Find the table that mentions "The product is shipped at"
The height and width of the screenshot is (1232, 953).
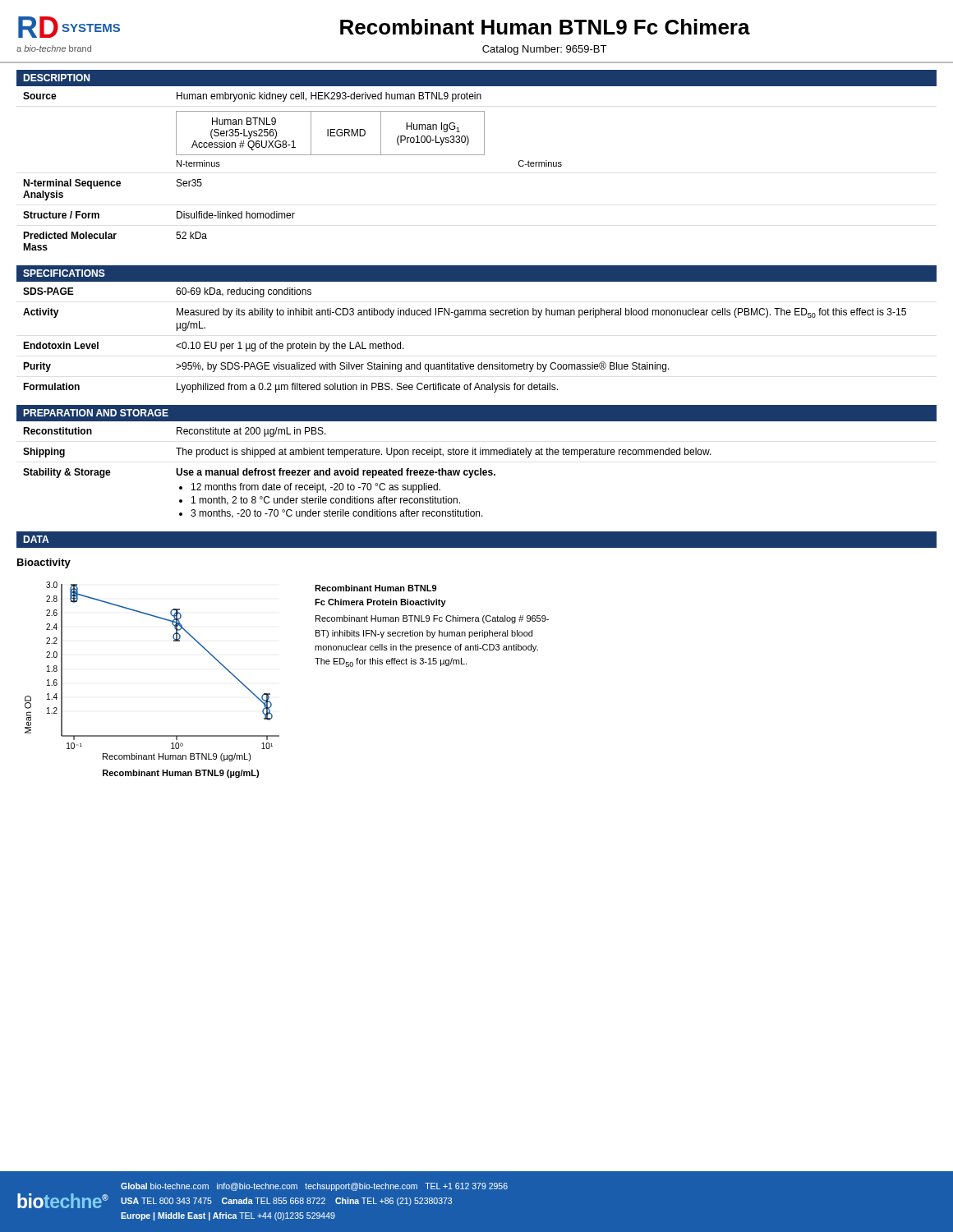click(476, 473)
